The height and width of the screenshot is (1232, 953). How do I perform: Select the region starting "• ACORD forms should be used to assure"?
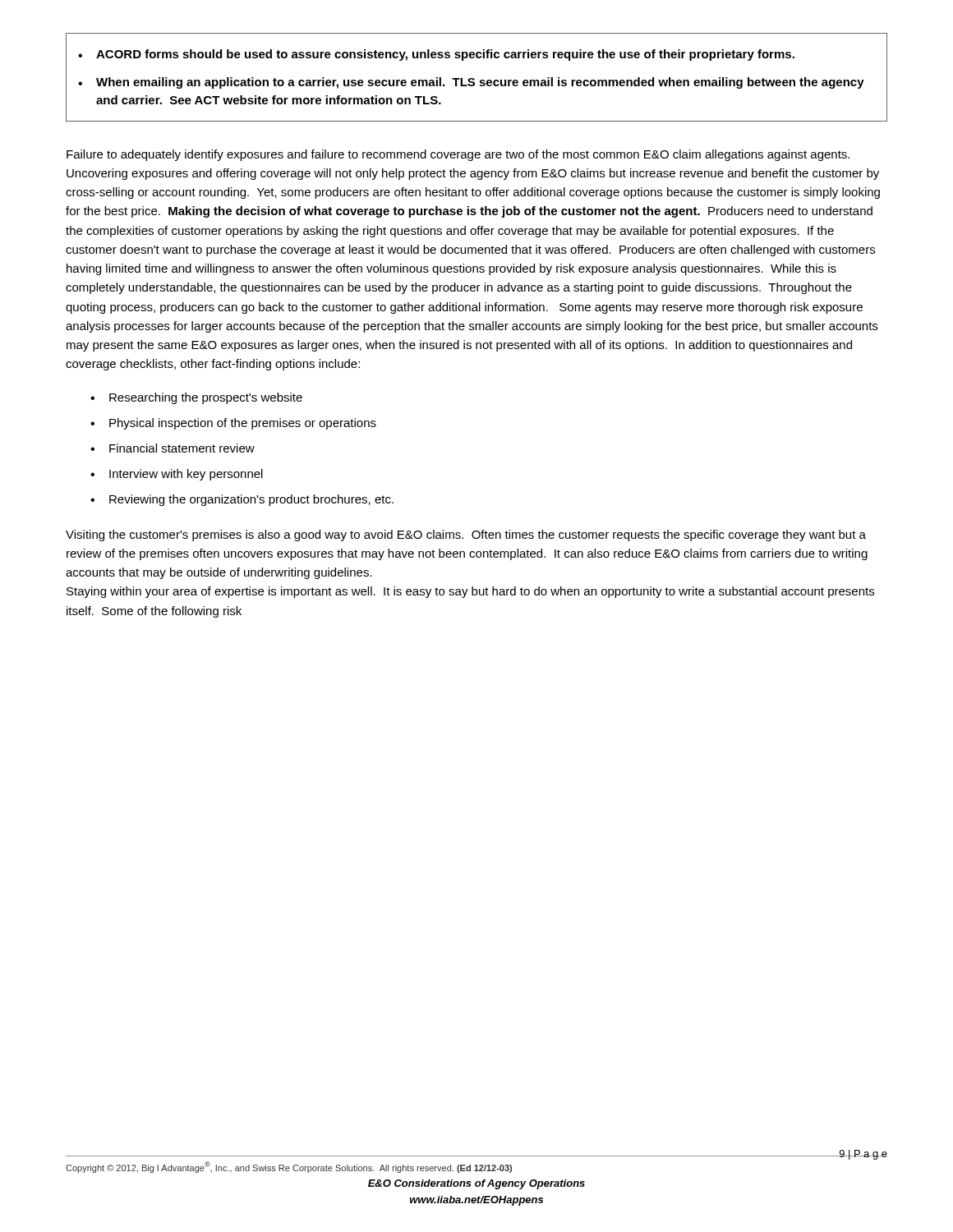pos(437,55)
